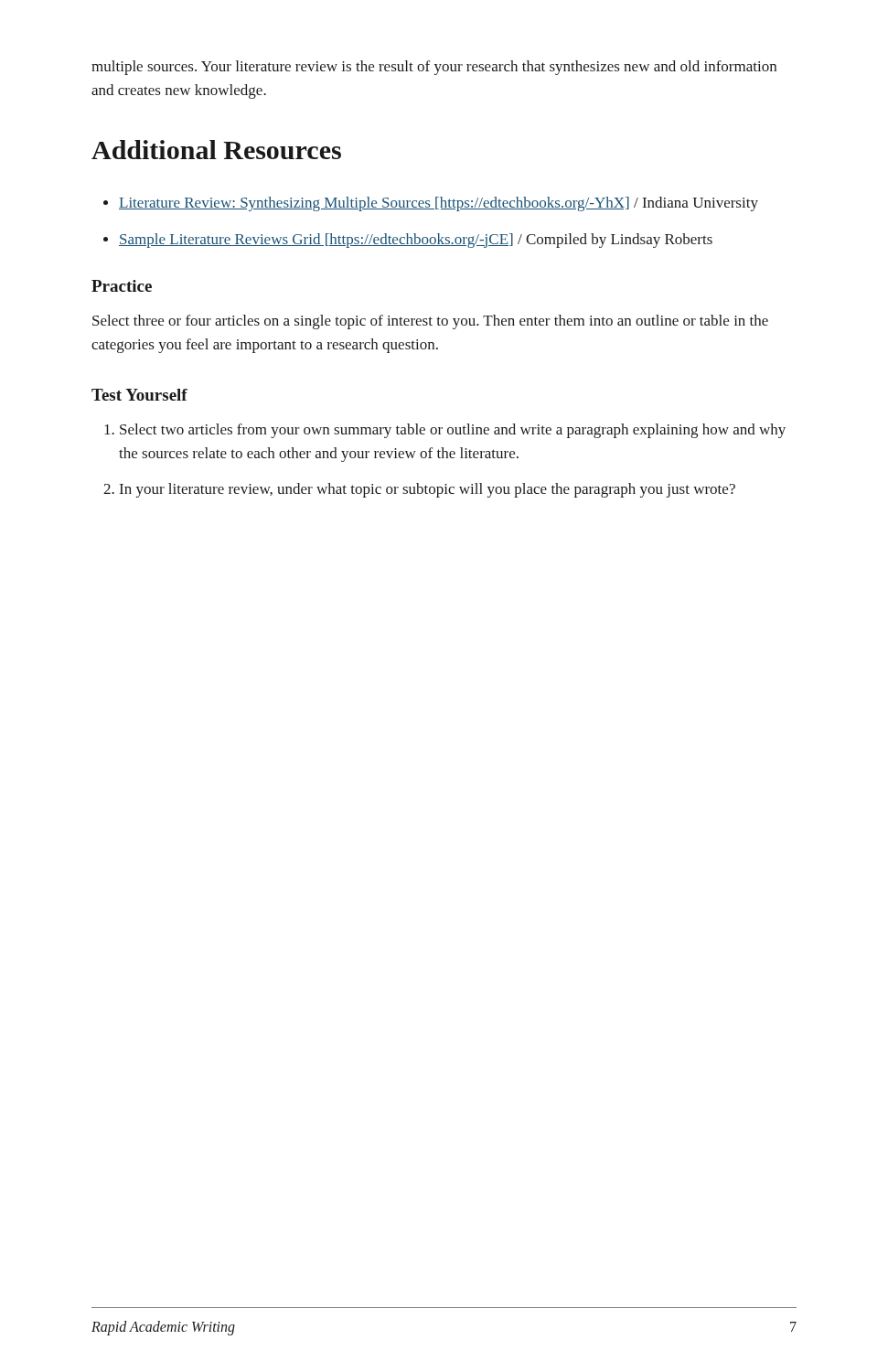Point to the region starting "Test Yourself"
Screen dimensions: 1372x888
click(x=139, y=395)
